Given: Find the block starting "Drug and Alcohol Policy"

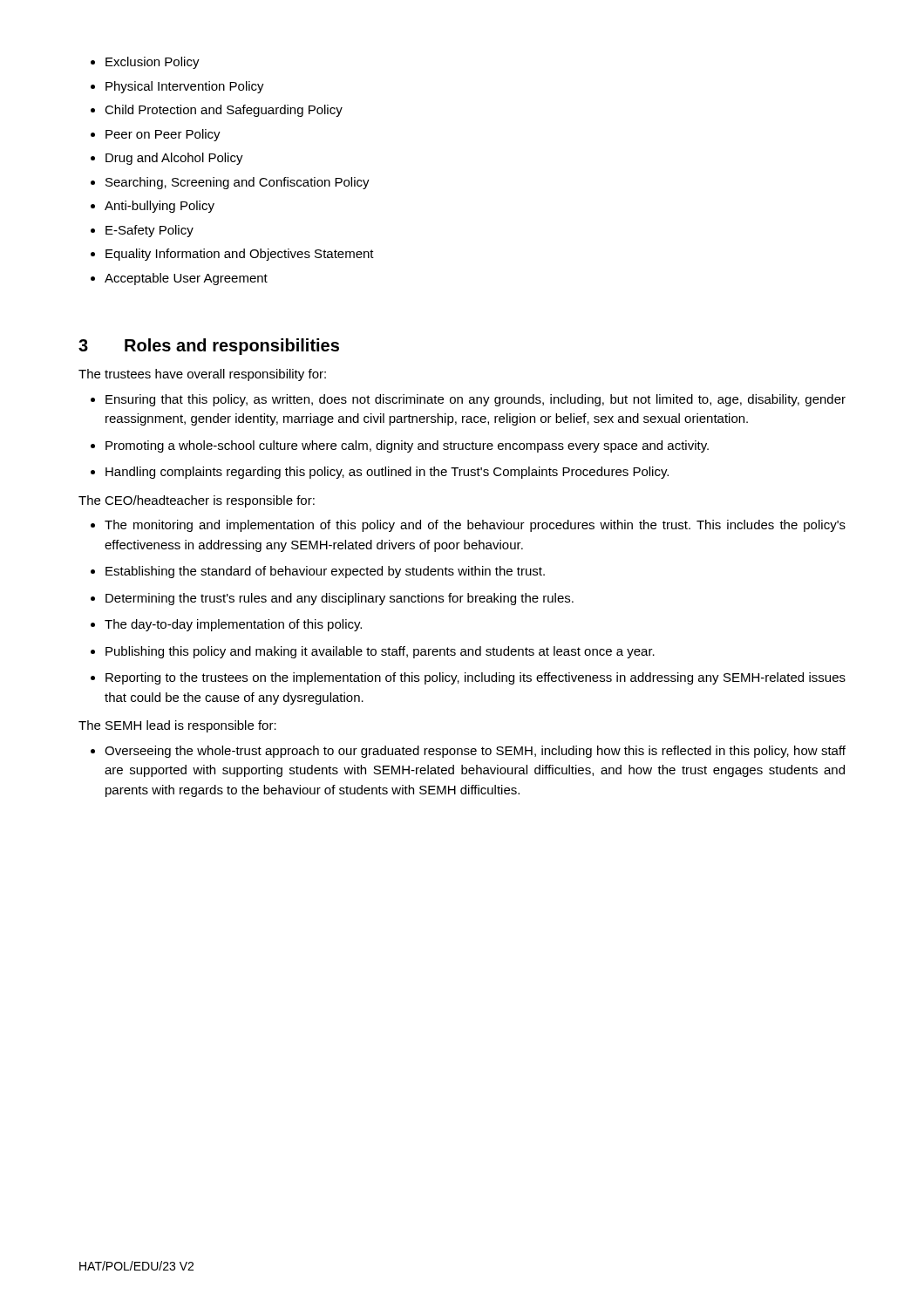Looking at the screenshot, I should pyautogui.click(x=167, y=159).
